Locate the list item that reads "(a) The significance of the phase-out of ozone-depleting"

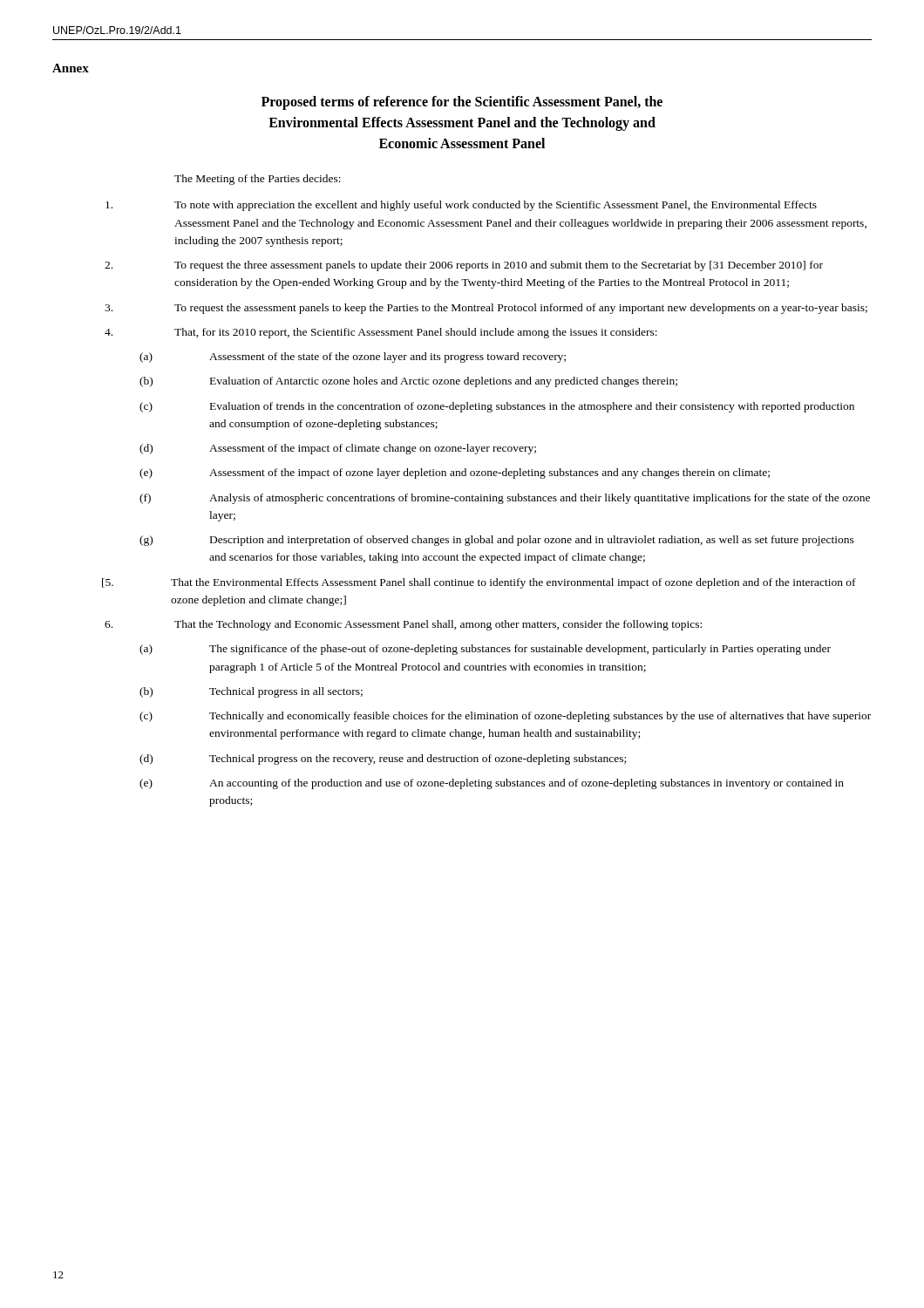[462, 658]
